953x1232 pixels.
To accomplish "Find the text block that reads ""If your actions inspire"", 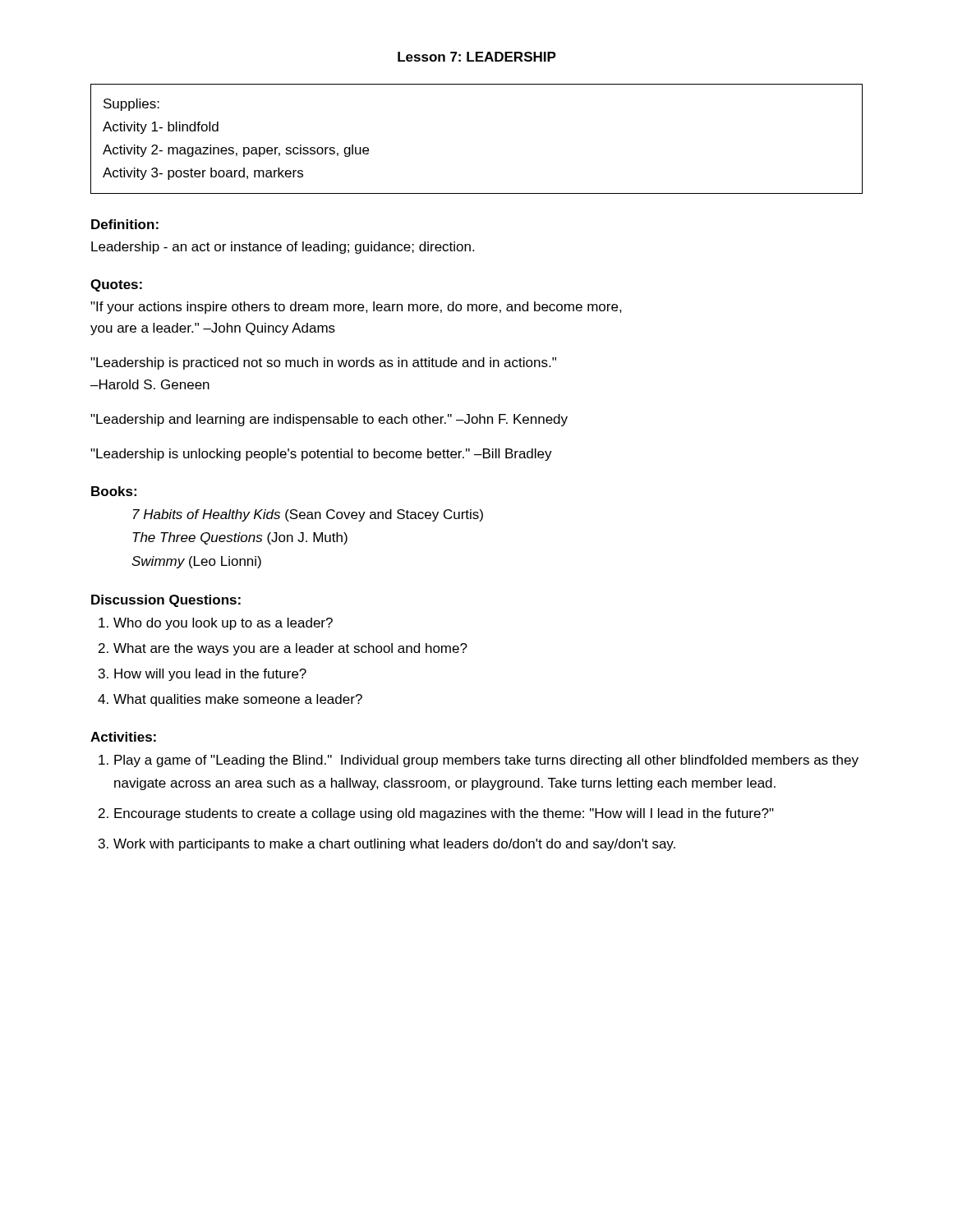I will (356, 317).
